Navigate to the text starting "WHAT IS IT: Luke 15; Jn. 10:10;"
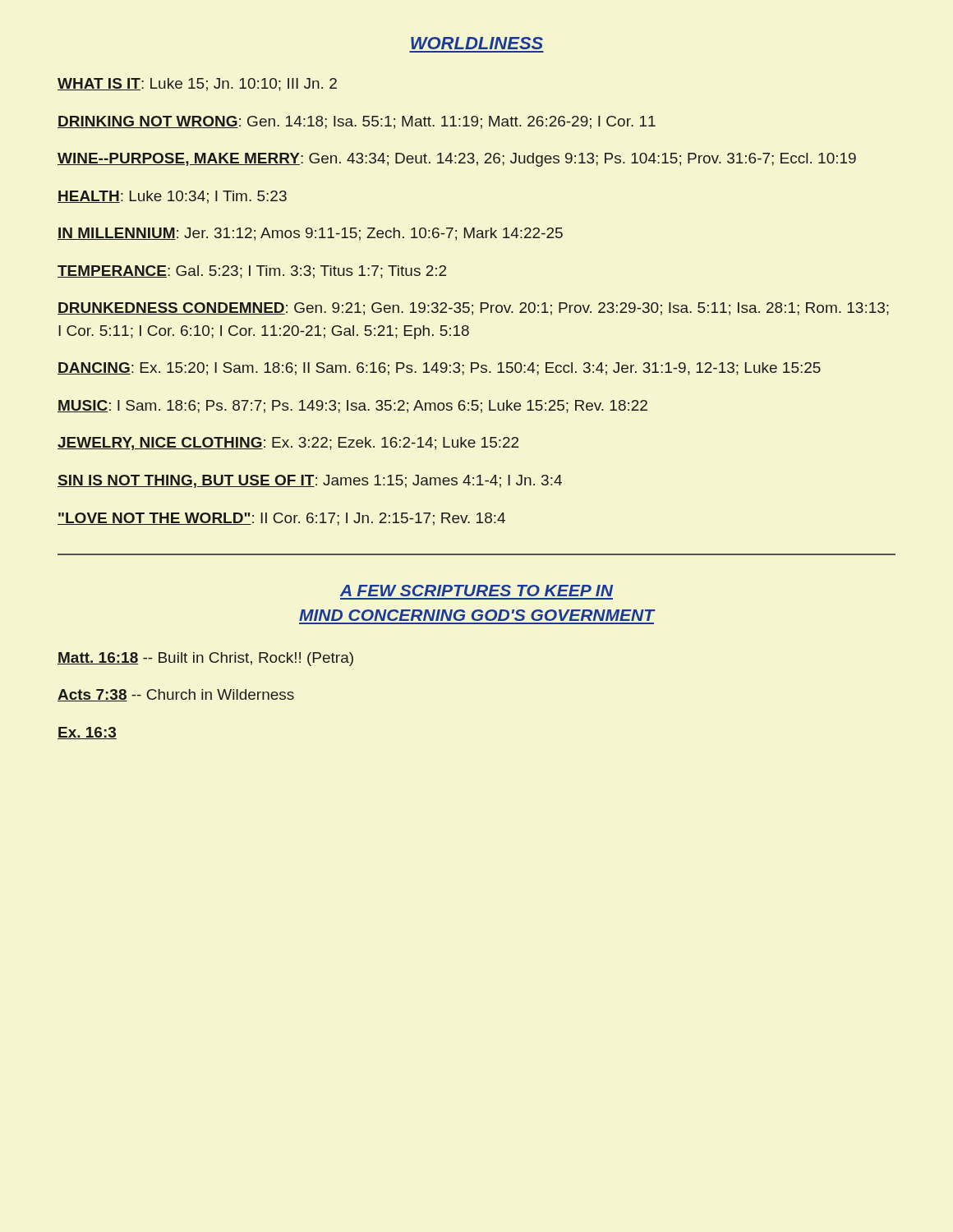The image size is (953, 1232). (x=197, y=83)
